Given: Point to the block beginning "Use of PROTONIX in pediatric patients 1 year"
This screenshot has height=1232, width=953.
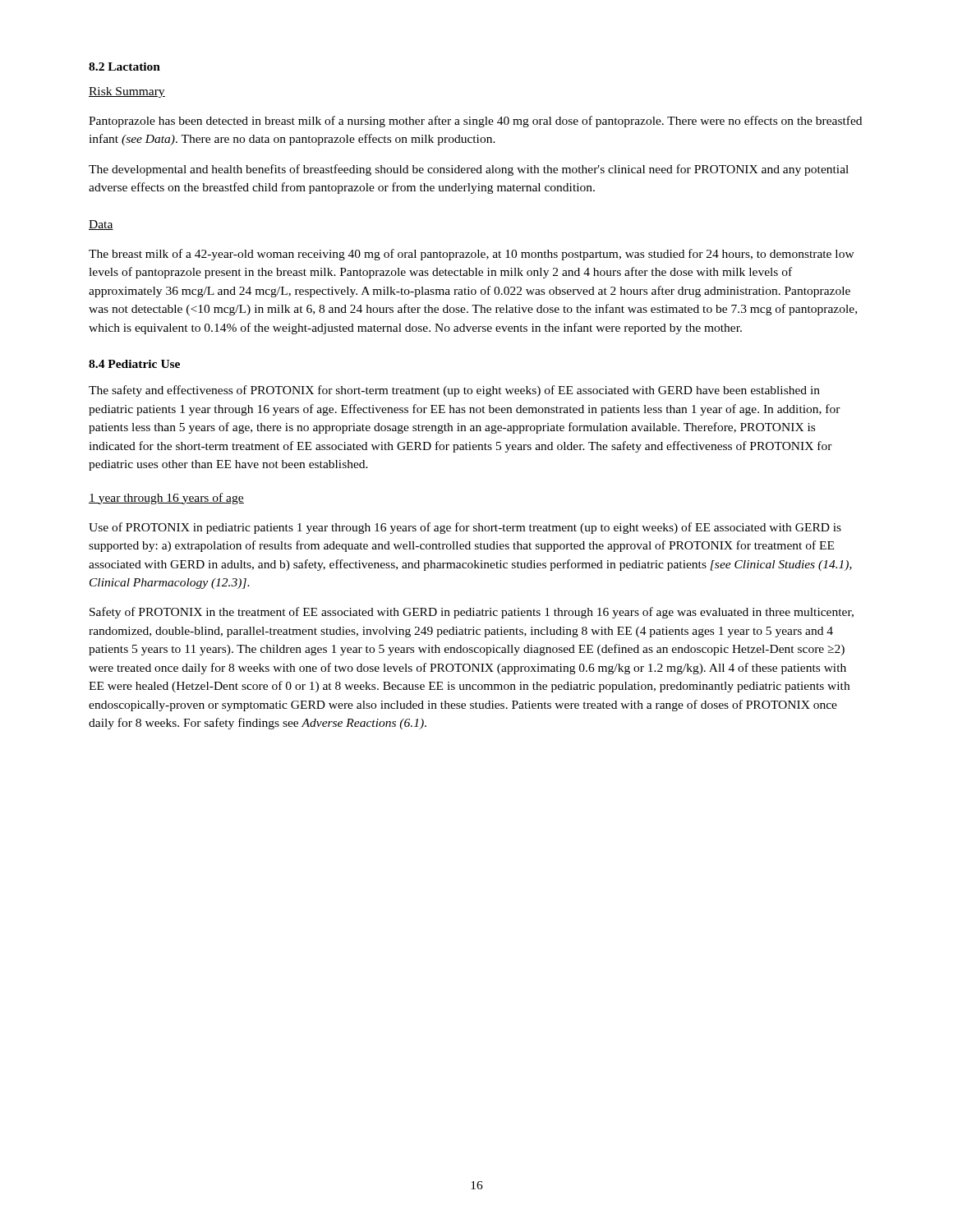Looking at the screenshot, I should pyautogui.click(x=470, y=554).
